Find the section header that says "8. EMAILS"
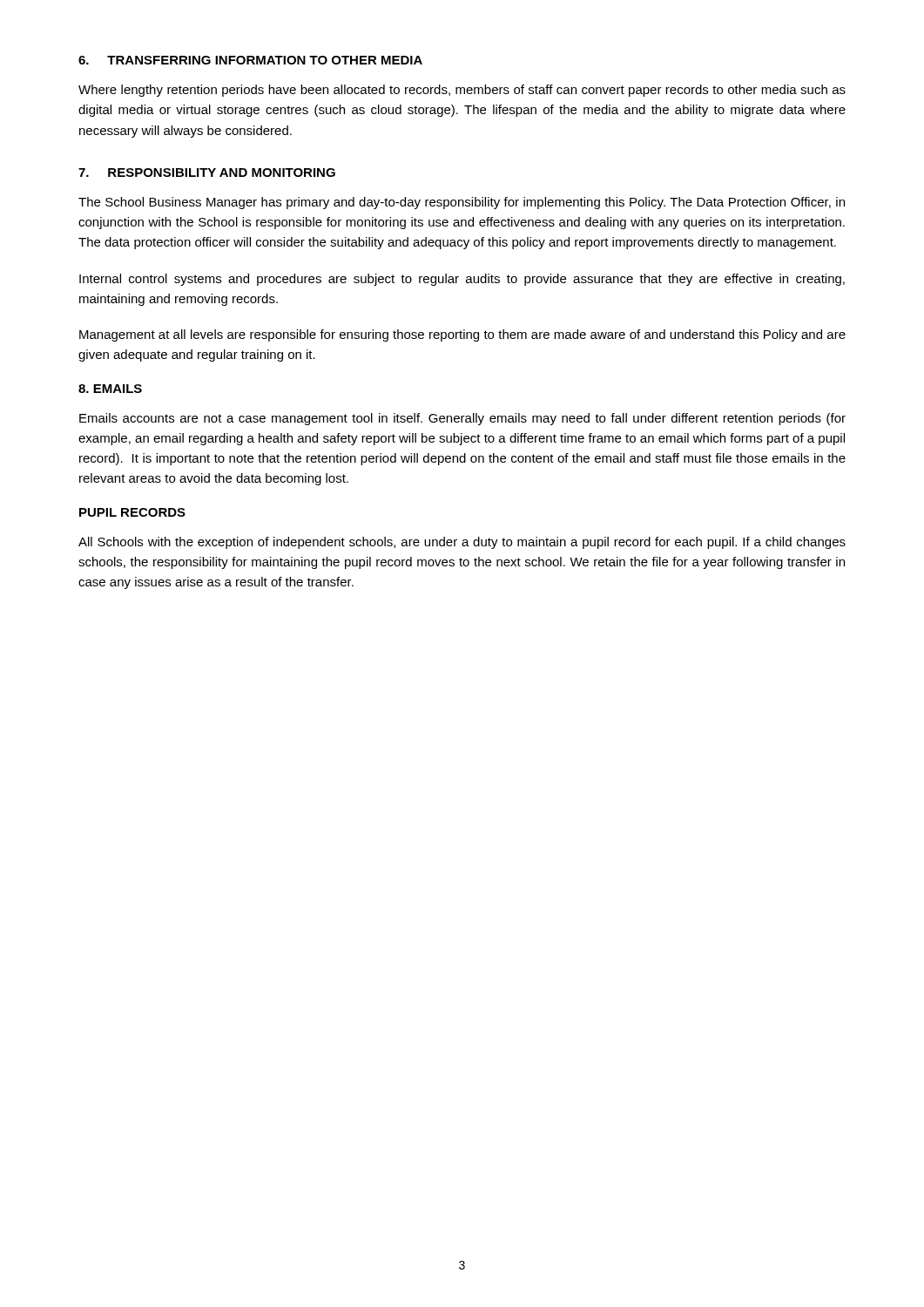Screen dimensions: 1307x924 [x=110, y=388]
